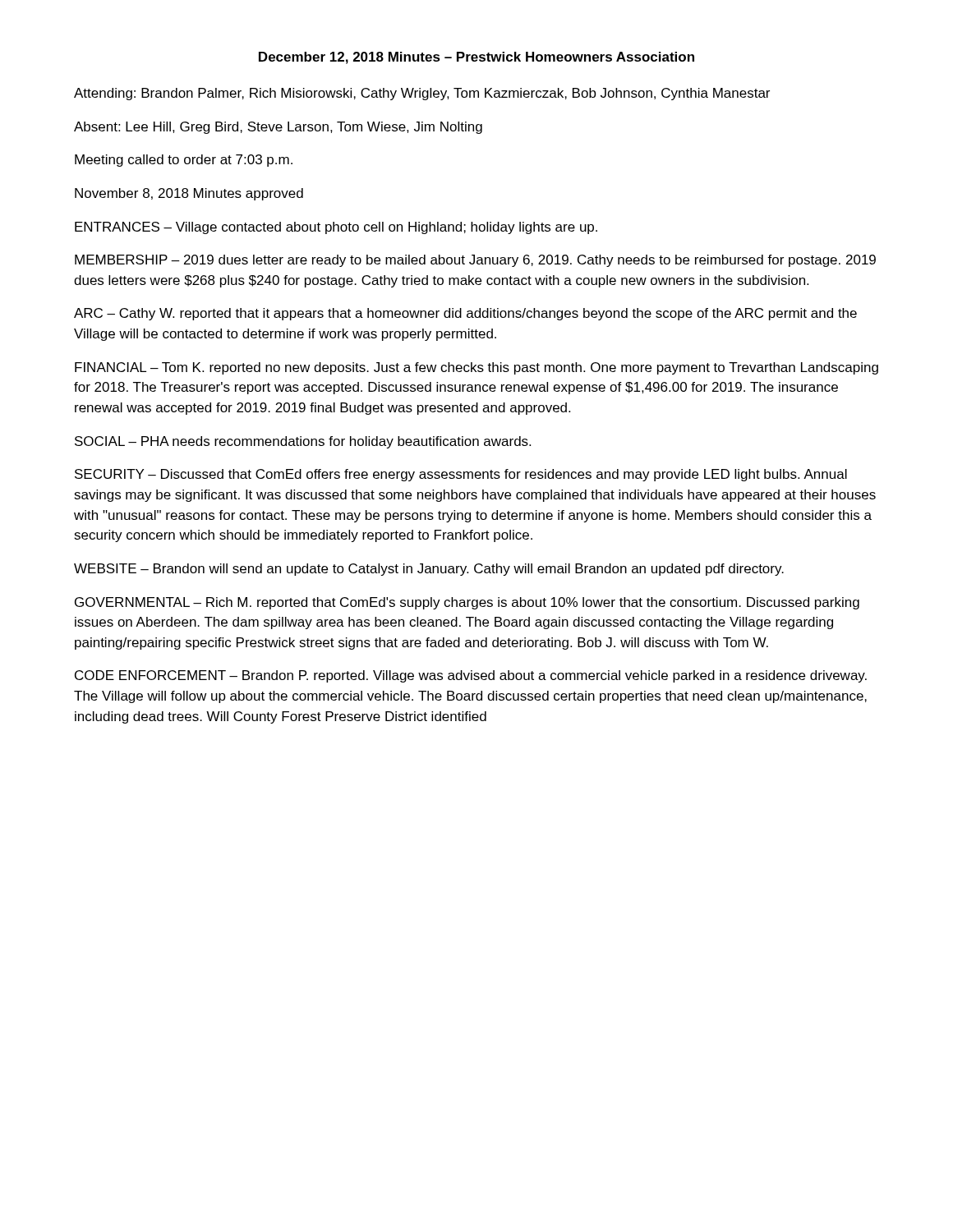Click on the text block containing "MEMBERSHIP – 2019 dues letter are"

coord(475,270)
